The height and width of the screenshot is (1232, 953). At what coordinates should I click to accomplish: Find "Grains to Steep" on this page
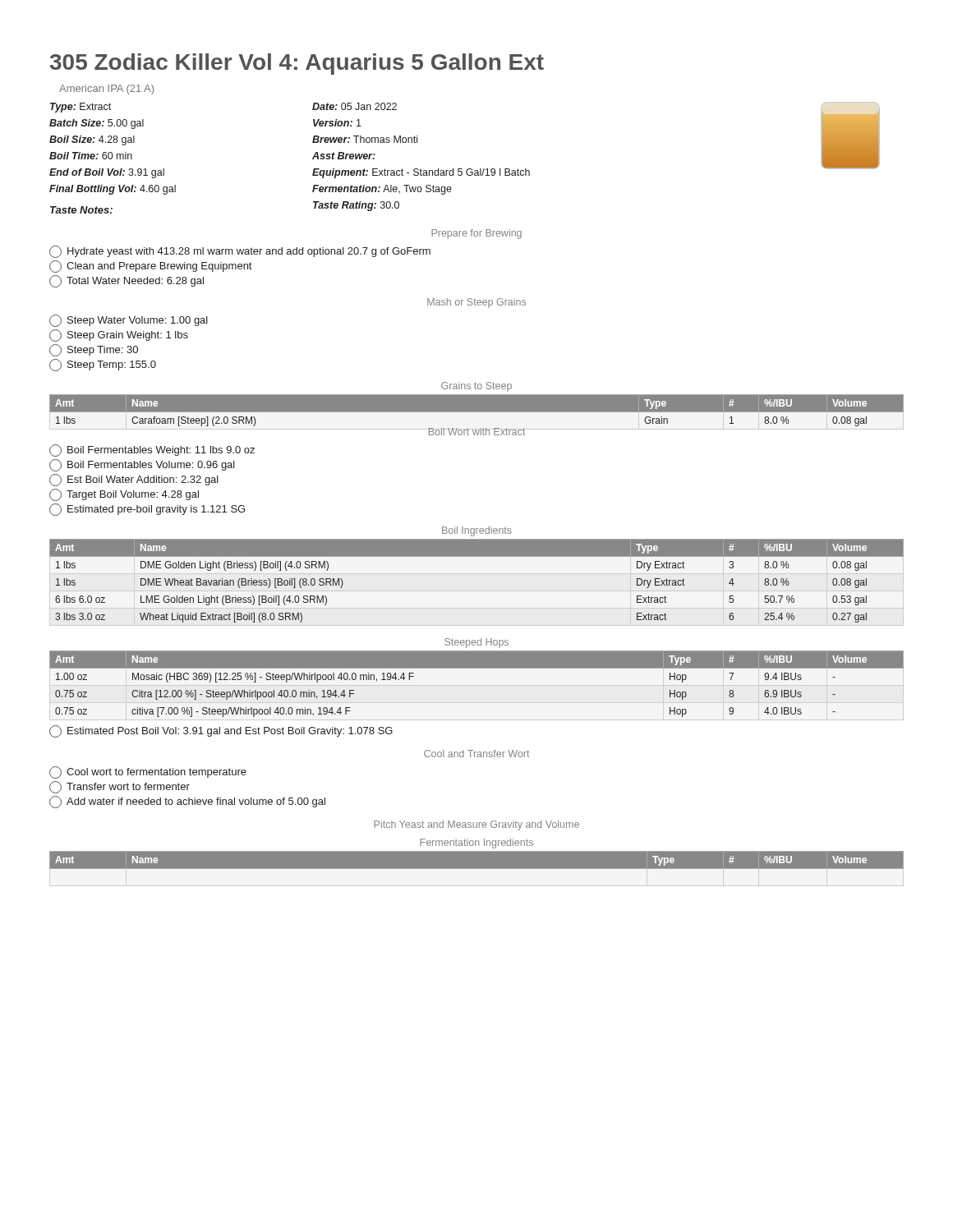coord(476,386)
